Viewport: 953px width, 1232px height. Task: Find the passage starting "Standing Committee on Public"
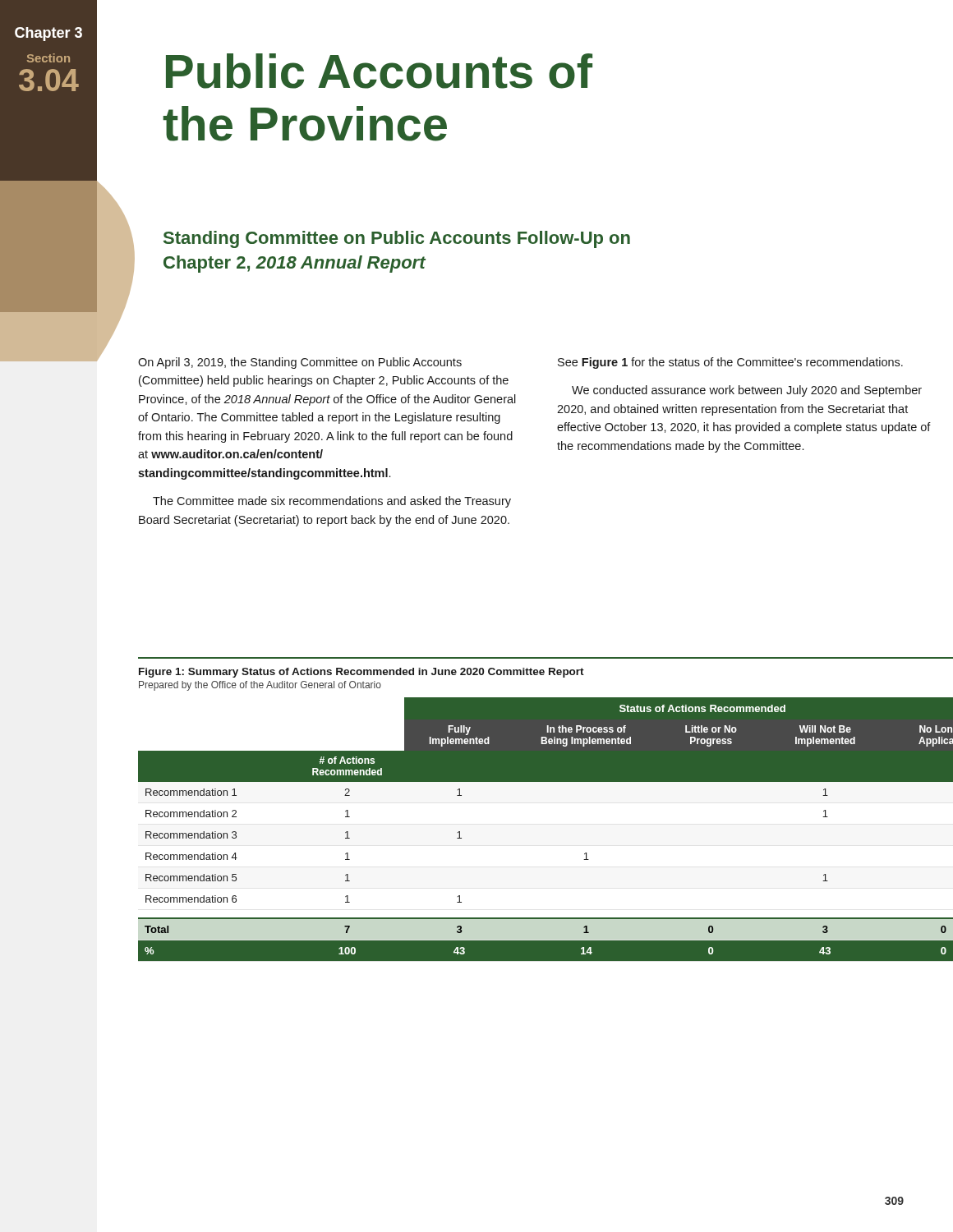pyautogui.click(x=471, y=250)
